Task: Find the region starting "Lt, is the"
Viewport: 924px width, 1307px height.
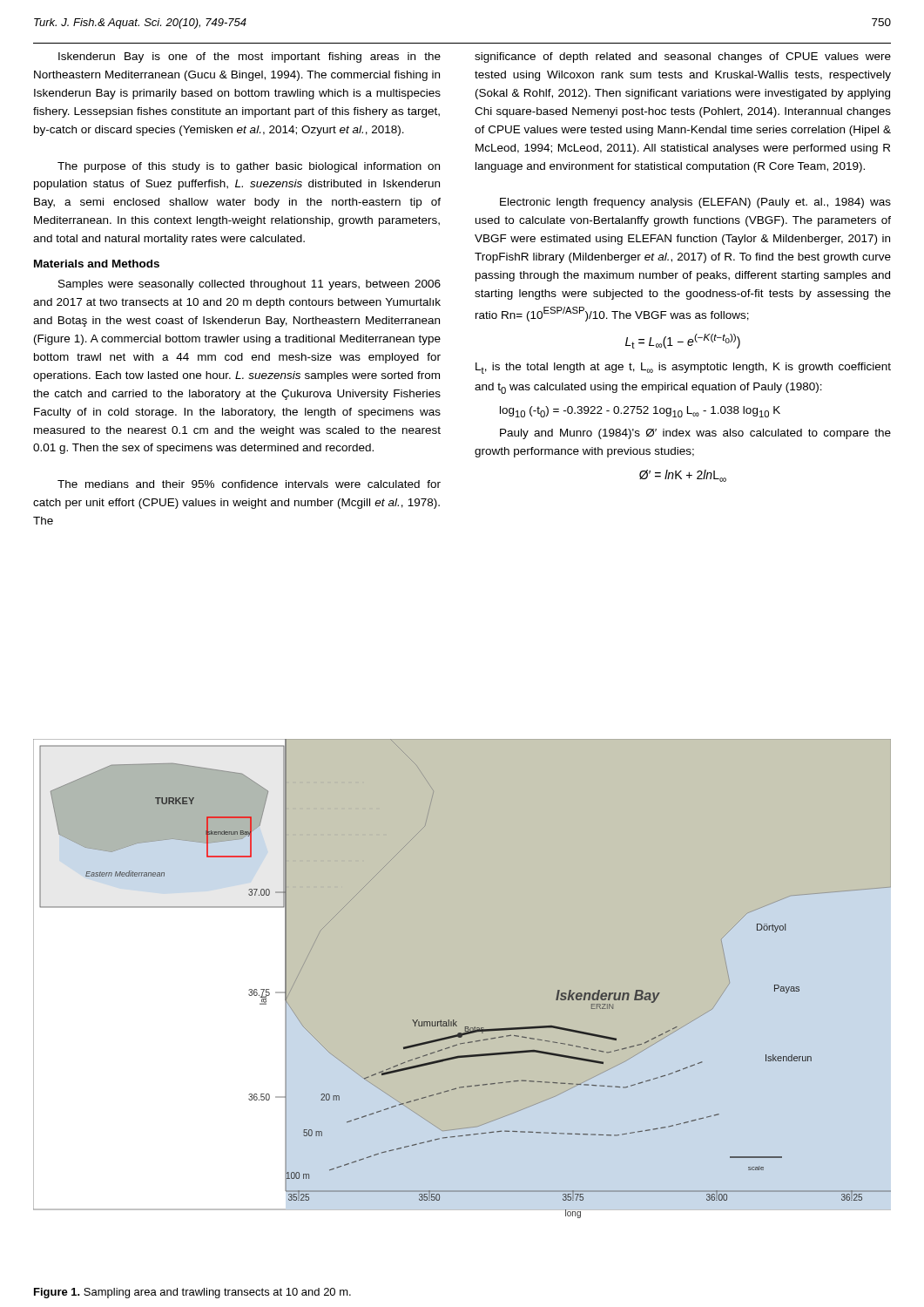Action: [x=683, y=378]
